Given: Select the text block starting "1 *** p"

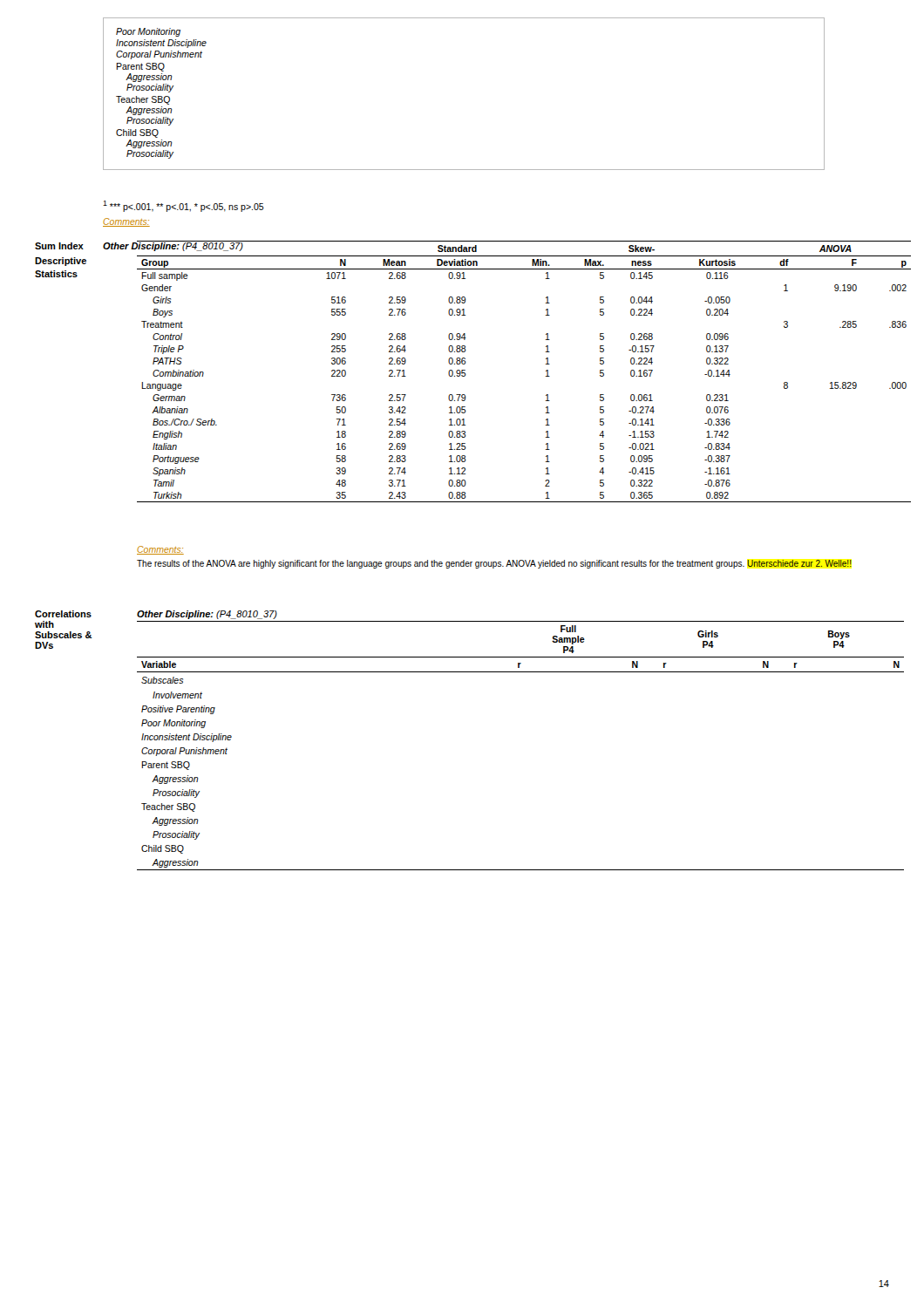Looking at the screenshot, I should [x=183, y=205].
